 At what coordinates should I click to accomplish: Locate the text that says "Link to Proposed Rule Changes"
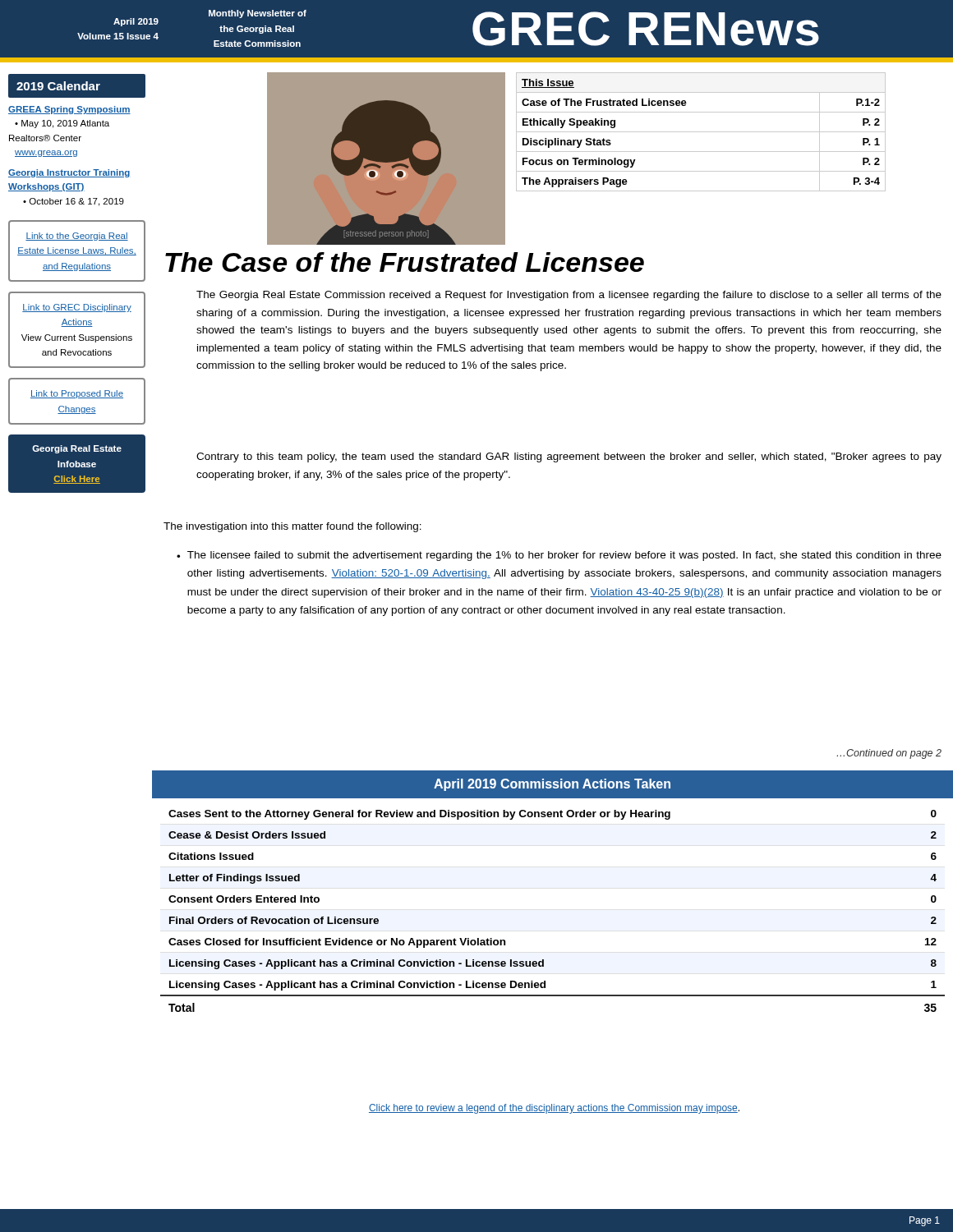pos(77,401)
